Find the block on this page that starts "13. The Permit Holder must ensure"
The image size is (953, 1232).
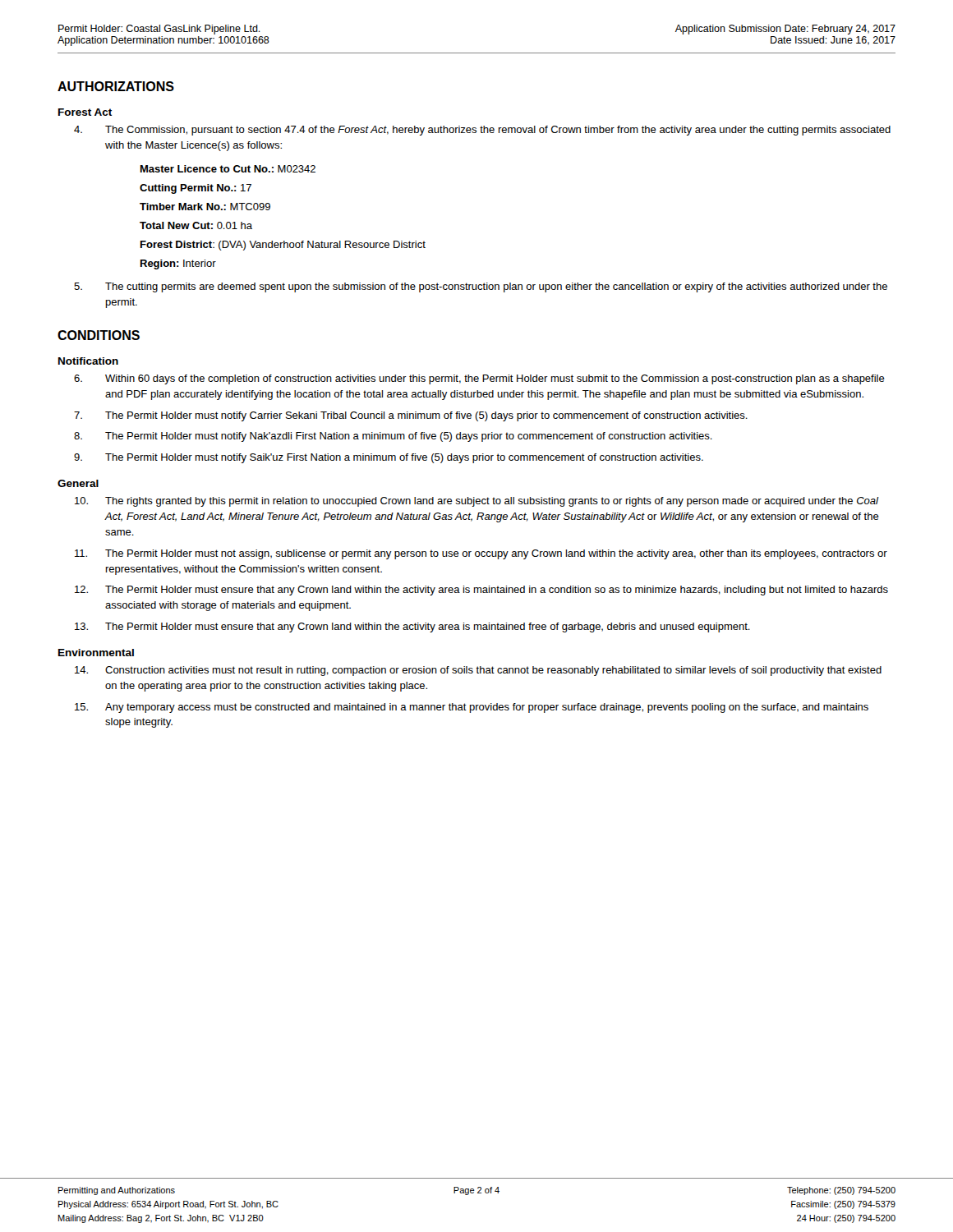click(x=476, y=627)
